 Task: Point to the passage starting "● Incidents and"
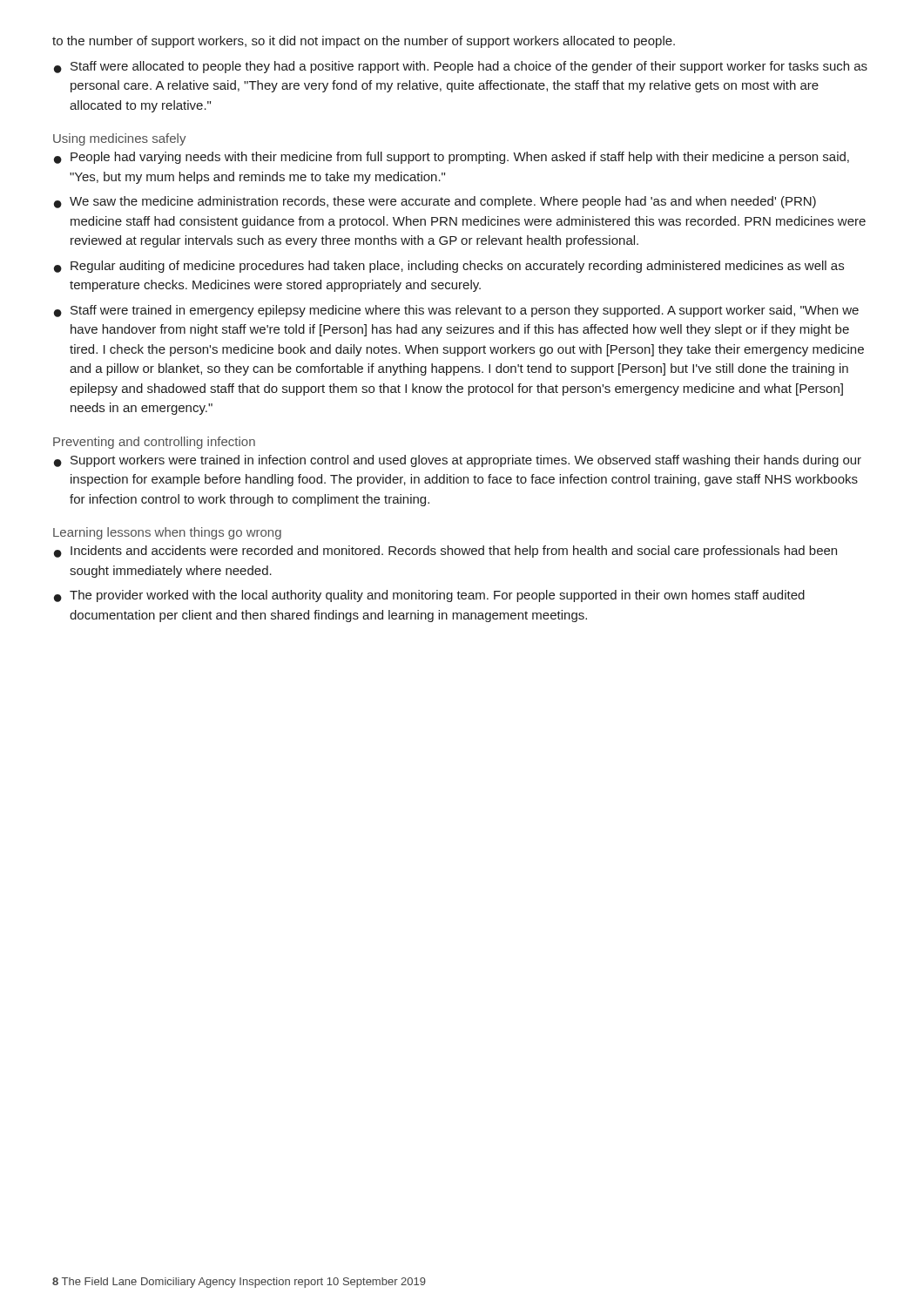(462, 561)
